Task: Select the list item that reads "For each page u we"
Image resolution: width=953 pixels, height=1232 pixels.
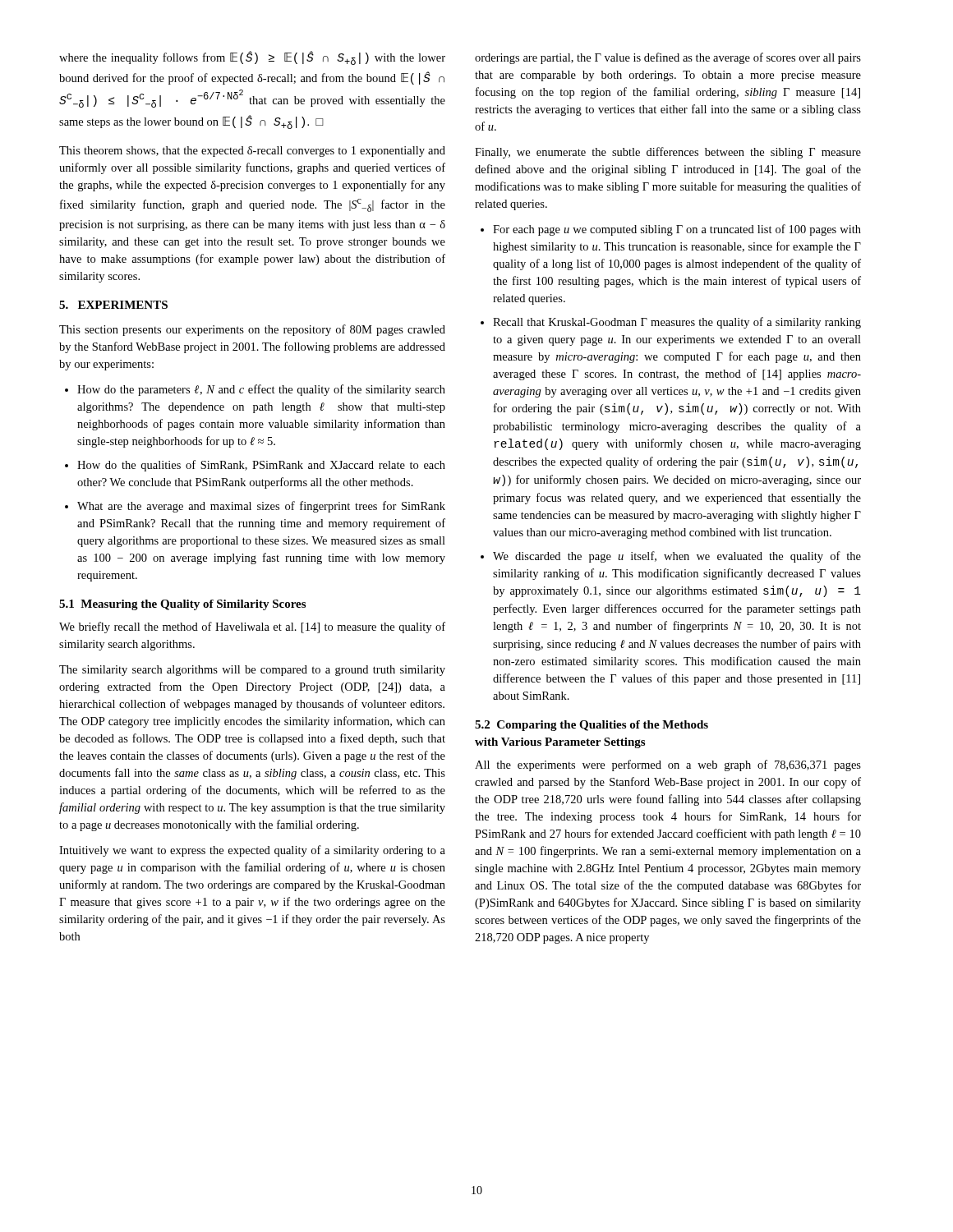Action: tap(677, 264)
